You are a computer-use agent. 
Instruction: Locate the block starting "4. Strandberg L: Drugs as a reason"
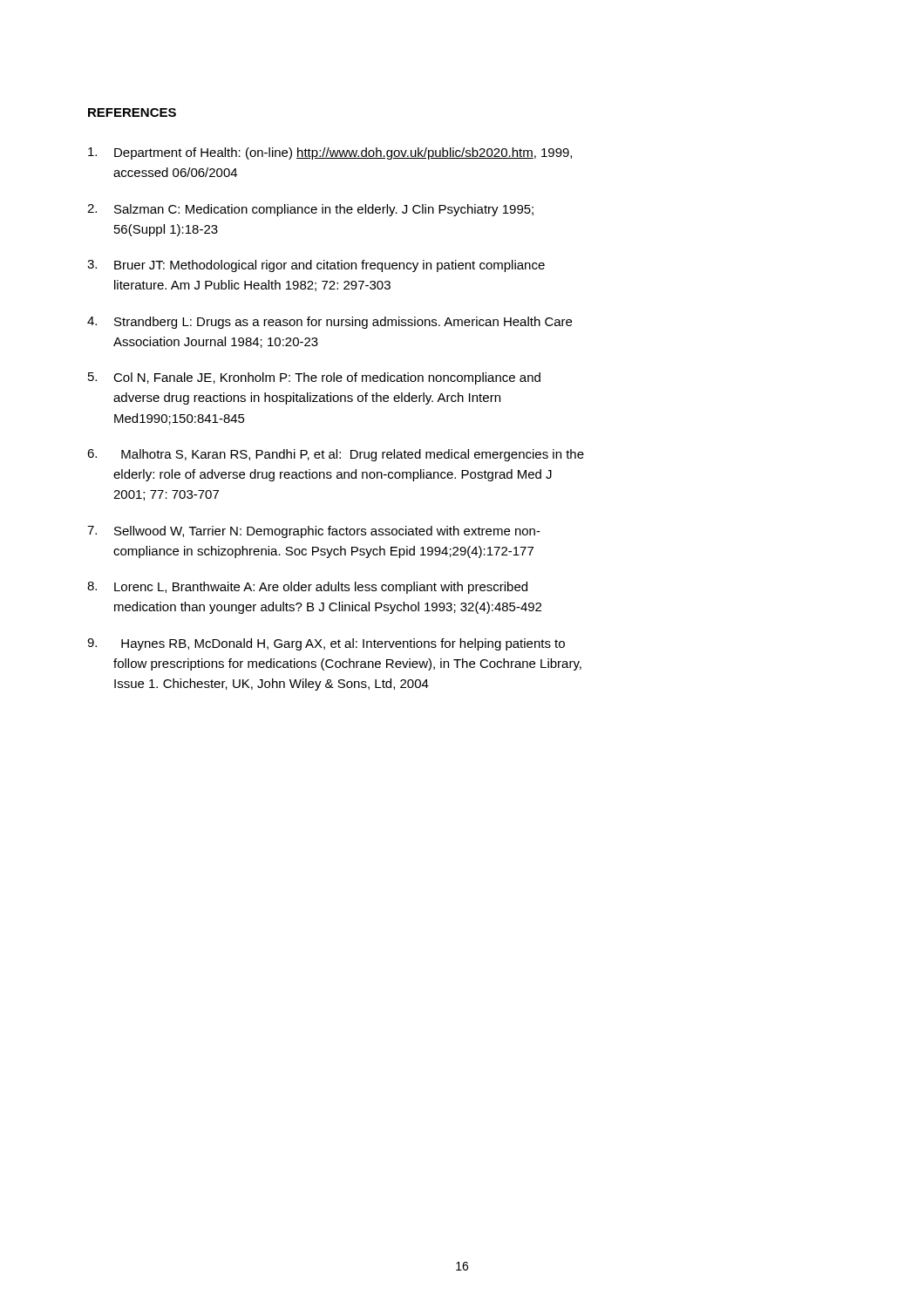click(x=330, y=331)
